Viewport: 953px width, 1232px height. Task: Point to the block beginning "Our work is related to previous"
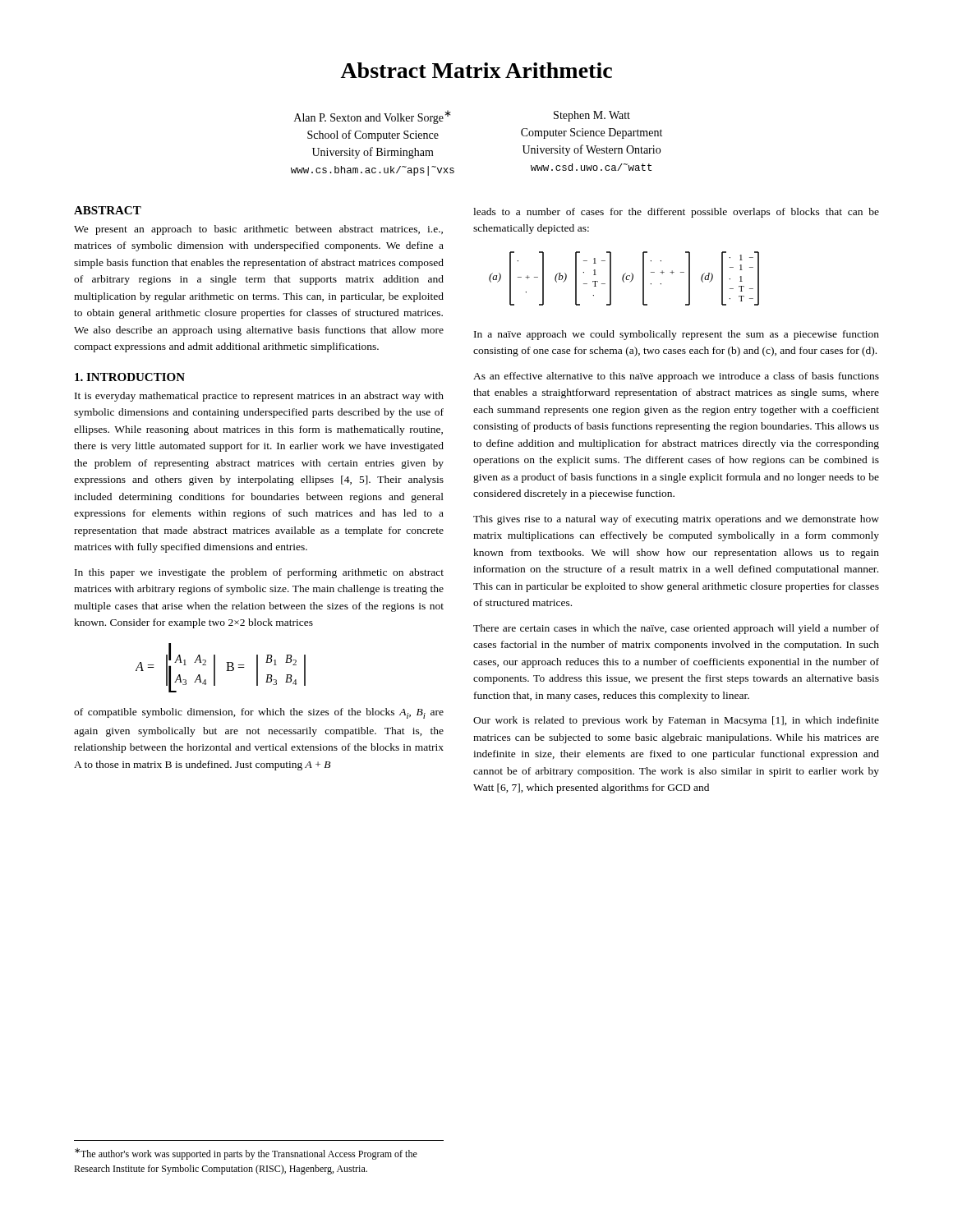pyautogui.click(x=676, y=754)
